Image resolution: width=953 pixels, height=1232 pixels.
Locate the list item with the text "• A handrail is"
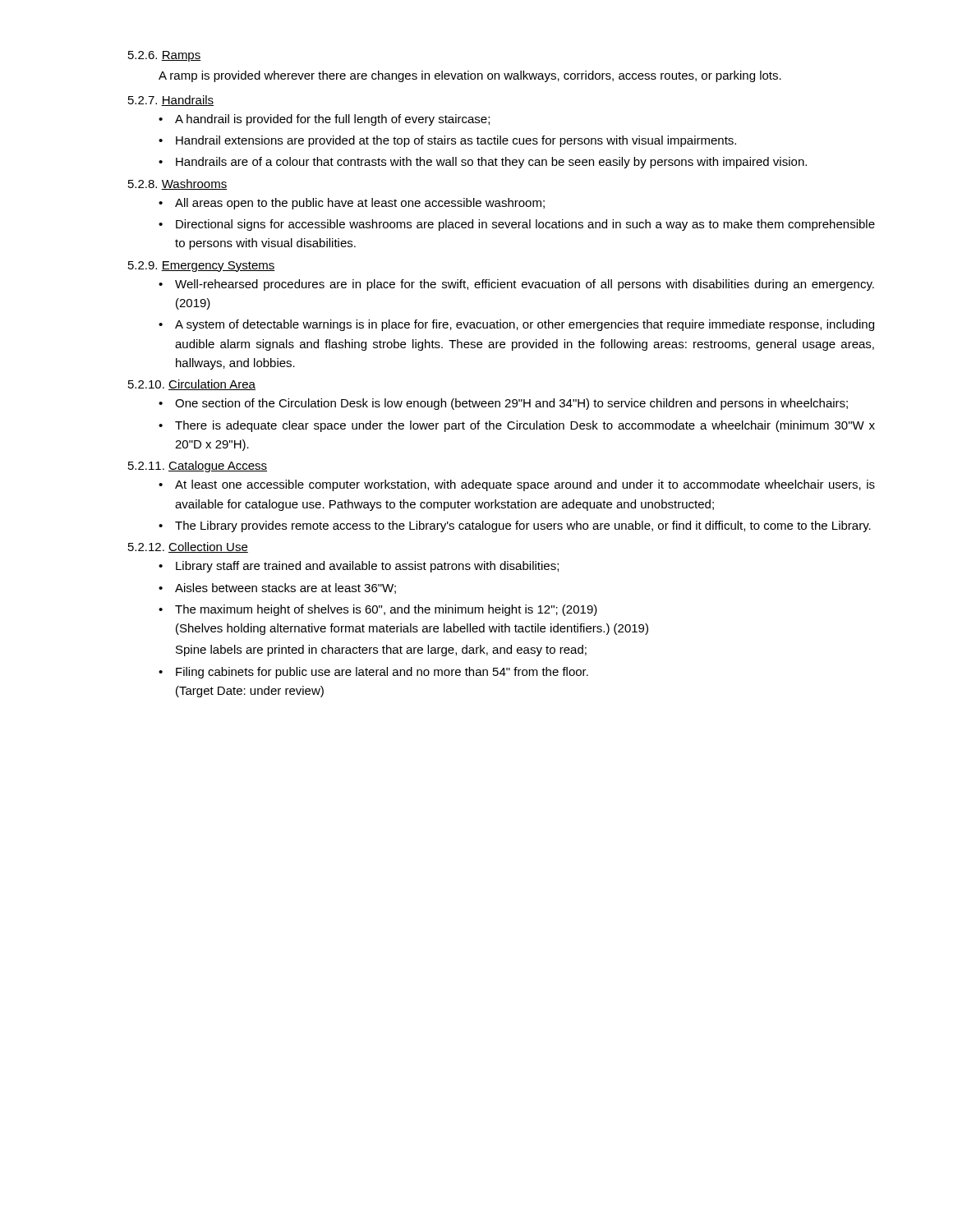(324, 120)
